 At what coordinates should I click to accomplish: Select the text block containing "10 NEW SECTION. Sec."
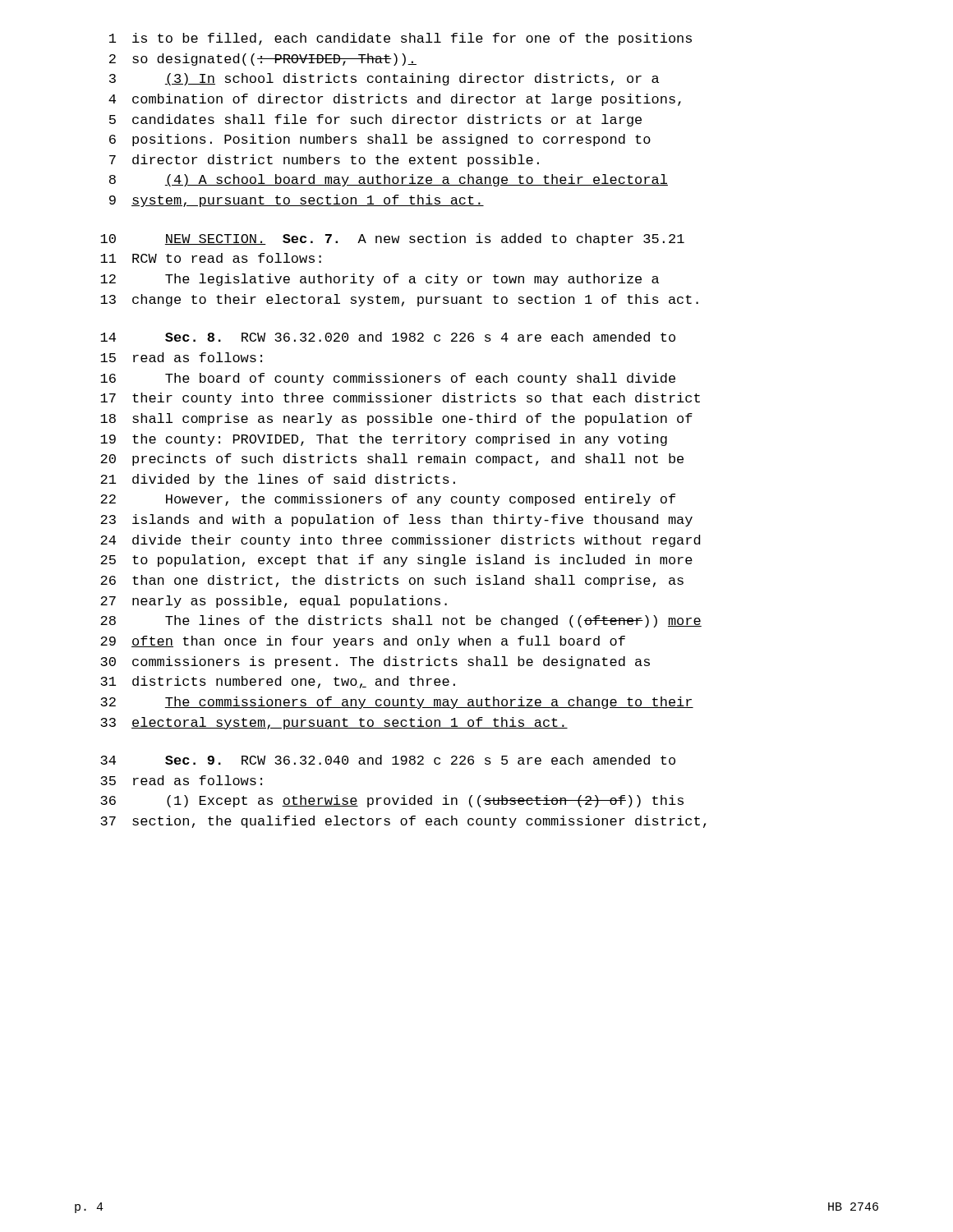(x=476, y=240)
